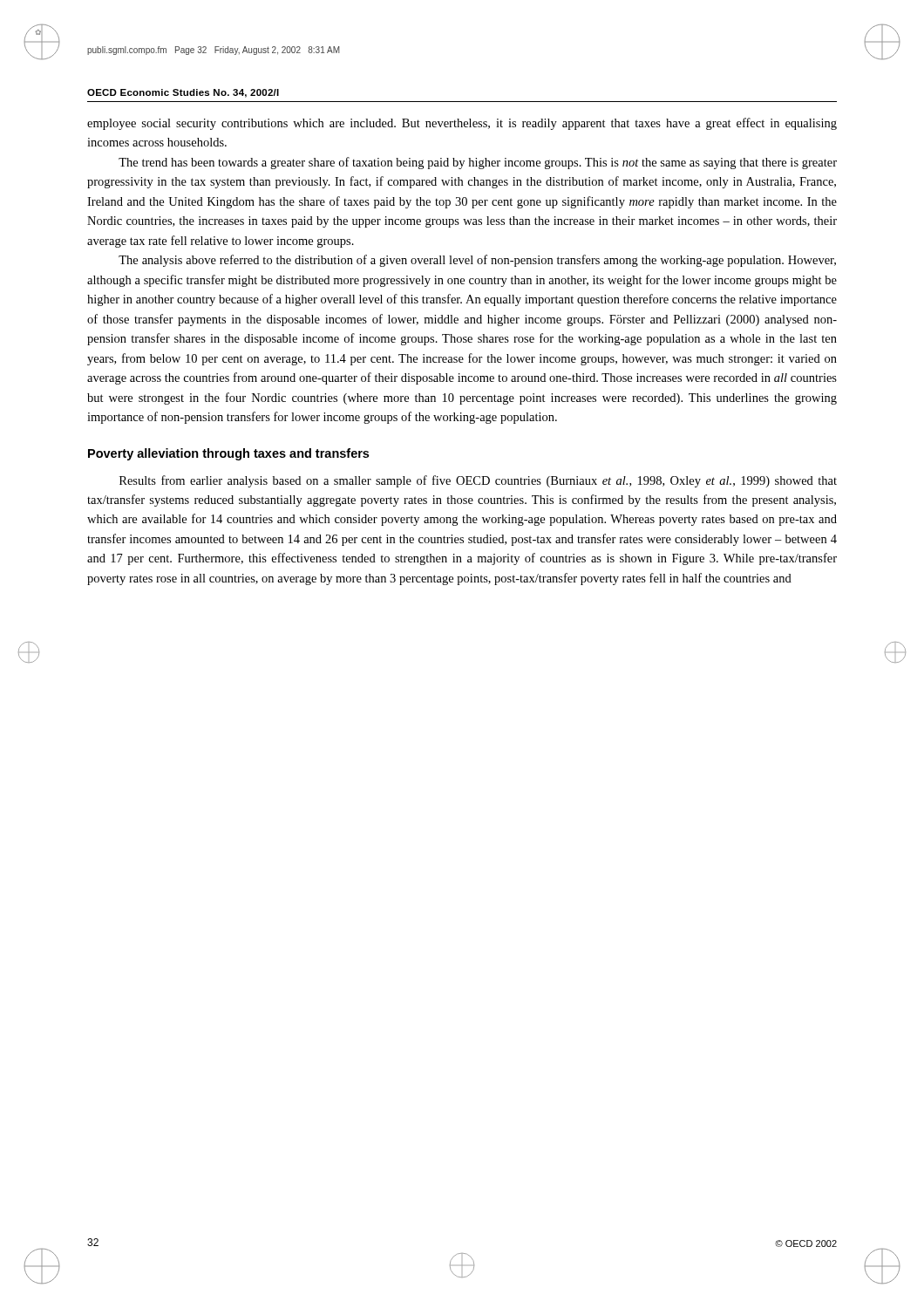This screenshot has height=1308, width=924.
Task: Find the element starting "employee social security contributions"
Action: coord(462,133)
